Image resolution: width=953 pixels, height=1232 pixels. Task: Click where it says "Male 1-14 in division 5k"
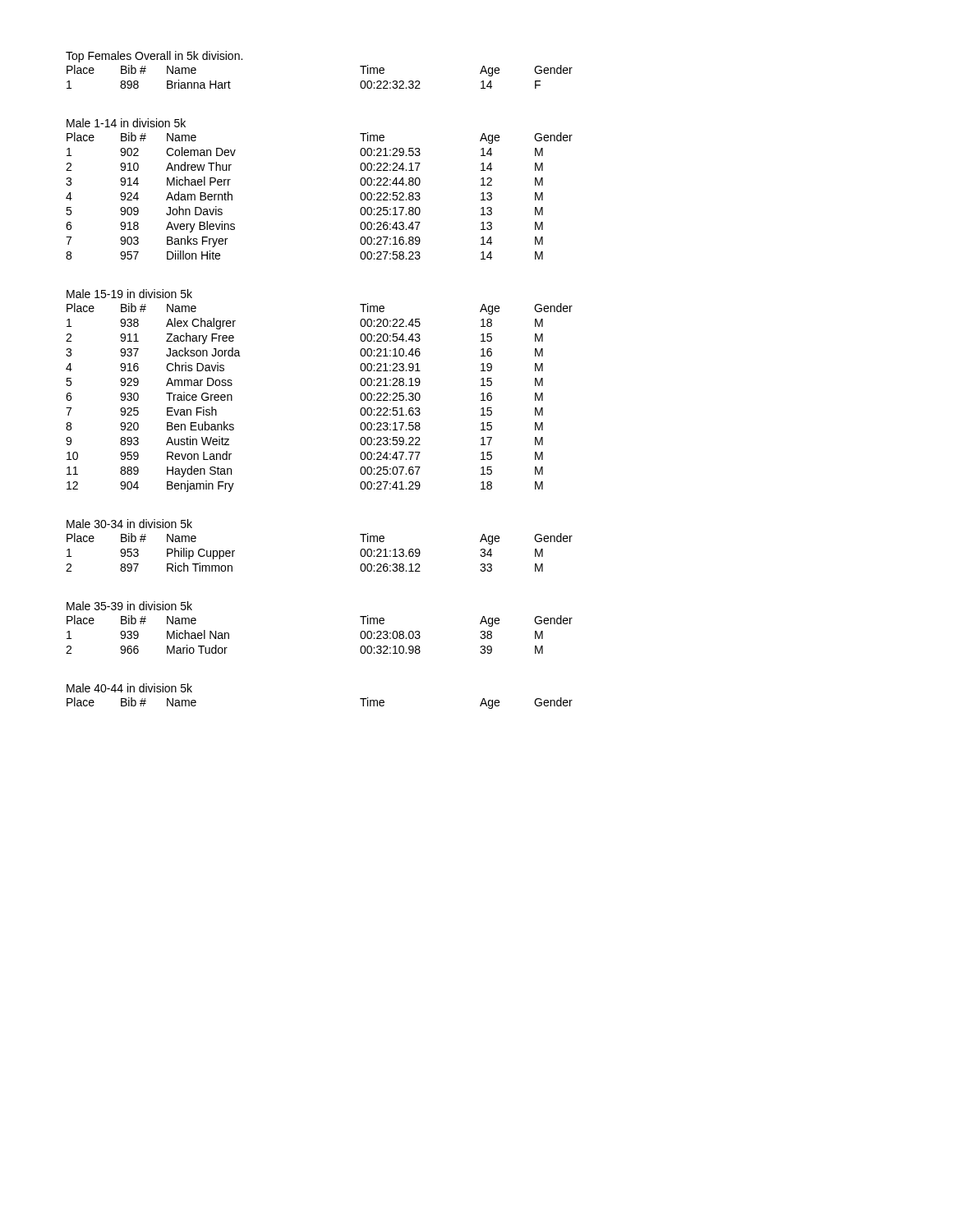(126, 123)
